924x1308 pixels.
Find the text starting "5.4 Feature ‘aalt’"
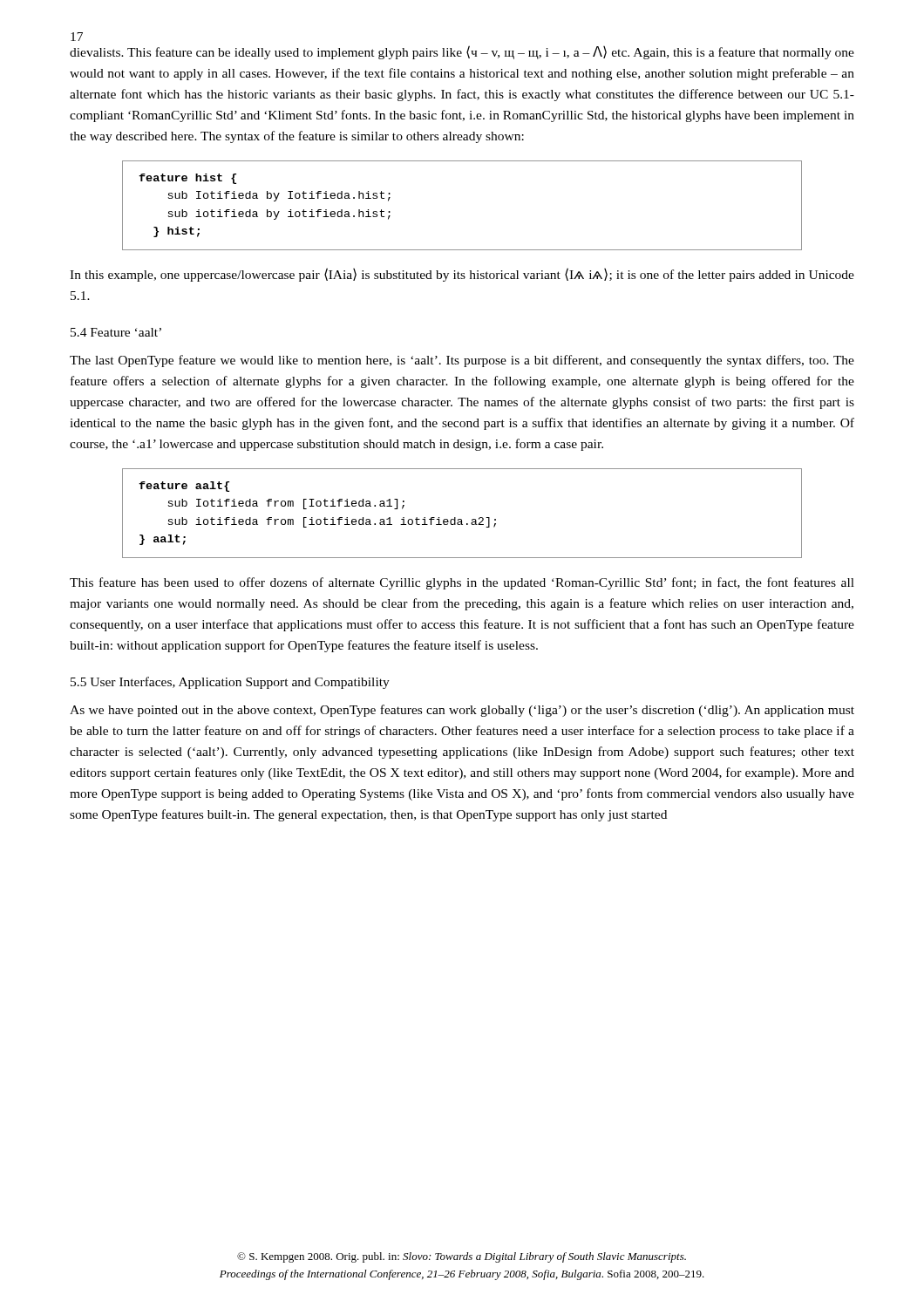click(116, 332)
